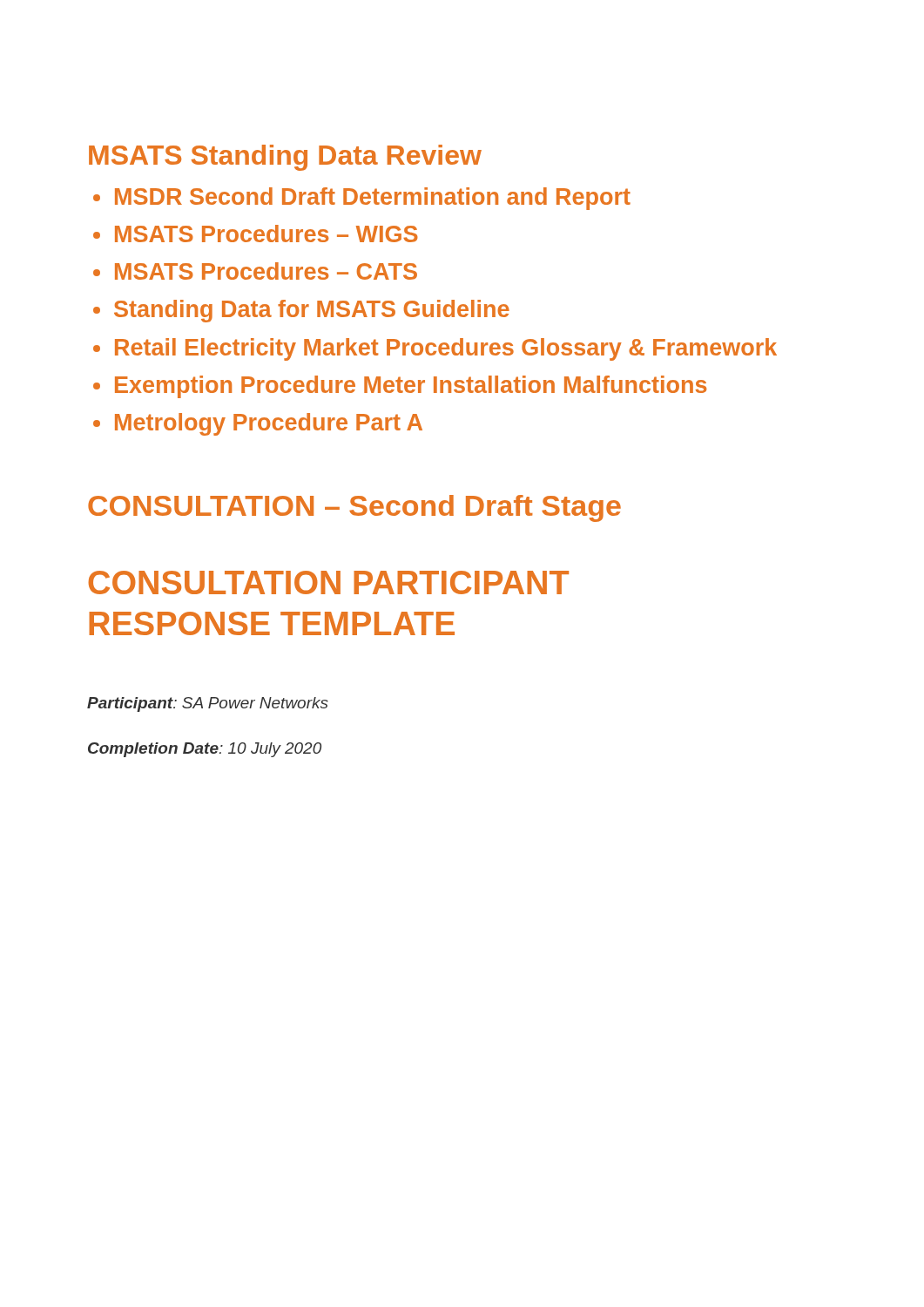Point to the title beginning "MSATS Standing Data"
The height and width of the screenshot is (1307, 924).
coord(462,156)
